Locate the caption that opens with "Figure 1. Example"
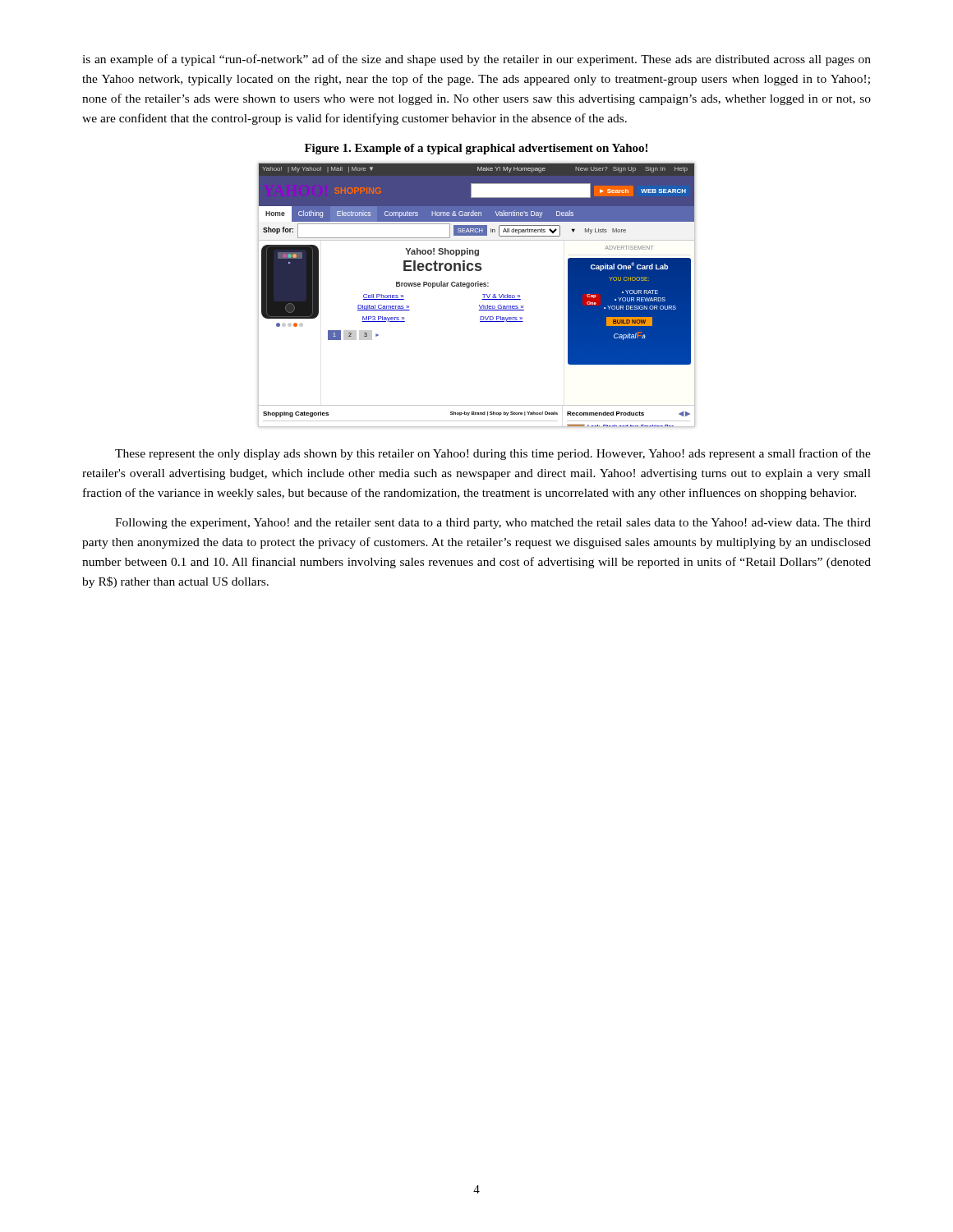This screenshot has height=1232, width=953. (x=476, y=148)
